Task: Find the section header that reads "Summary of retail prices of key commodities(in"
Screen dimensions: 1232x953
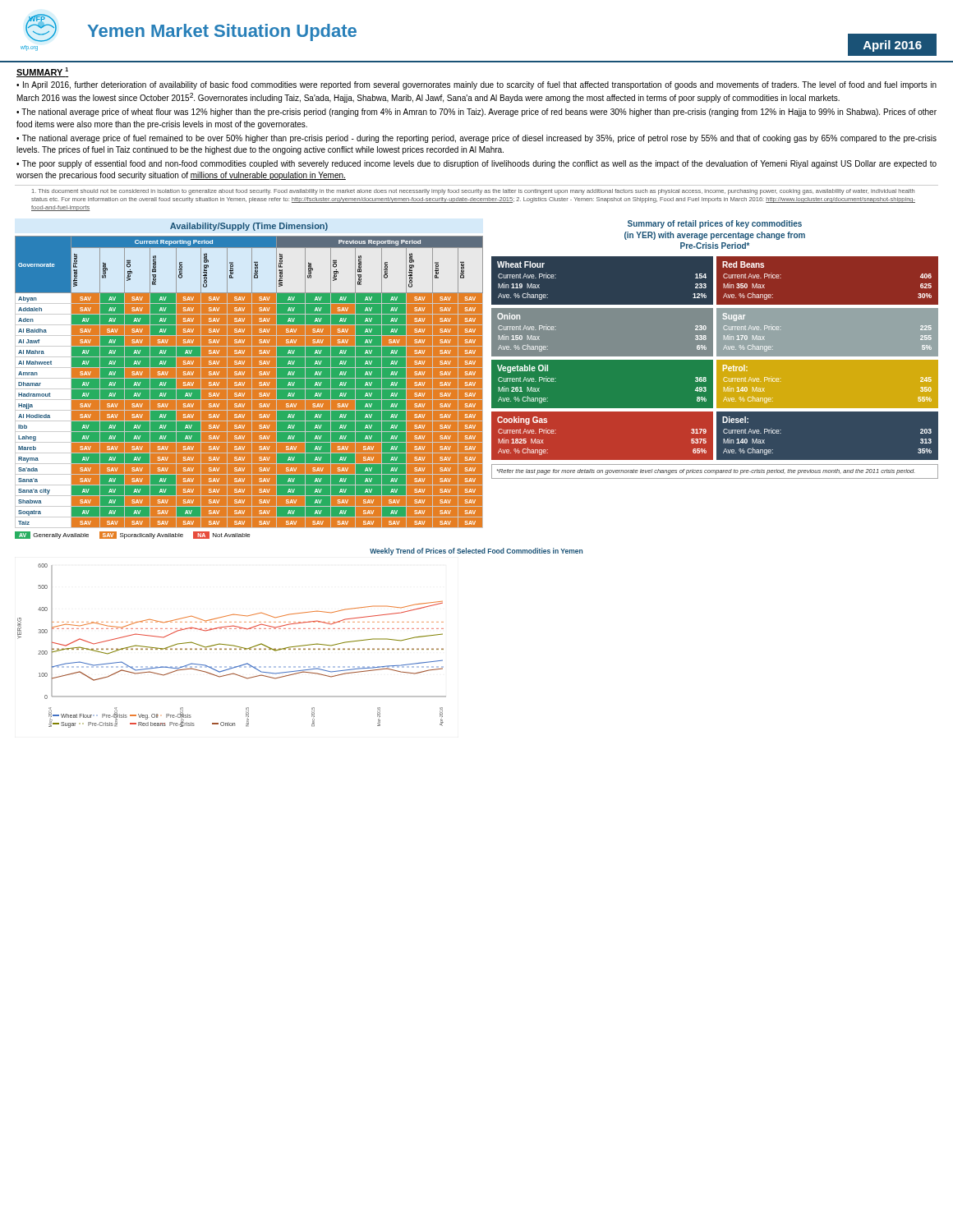Action: tap(715, 235)
